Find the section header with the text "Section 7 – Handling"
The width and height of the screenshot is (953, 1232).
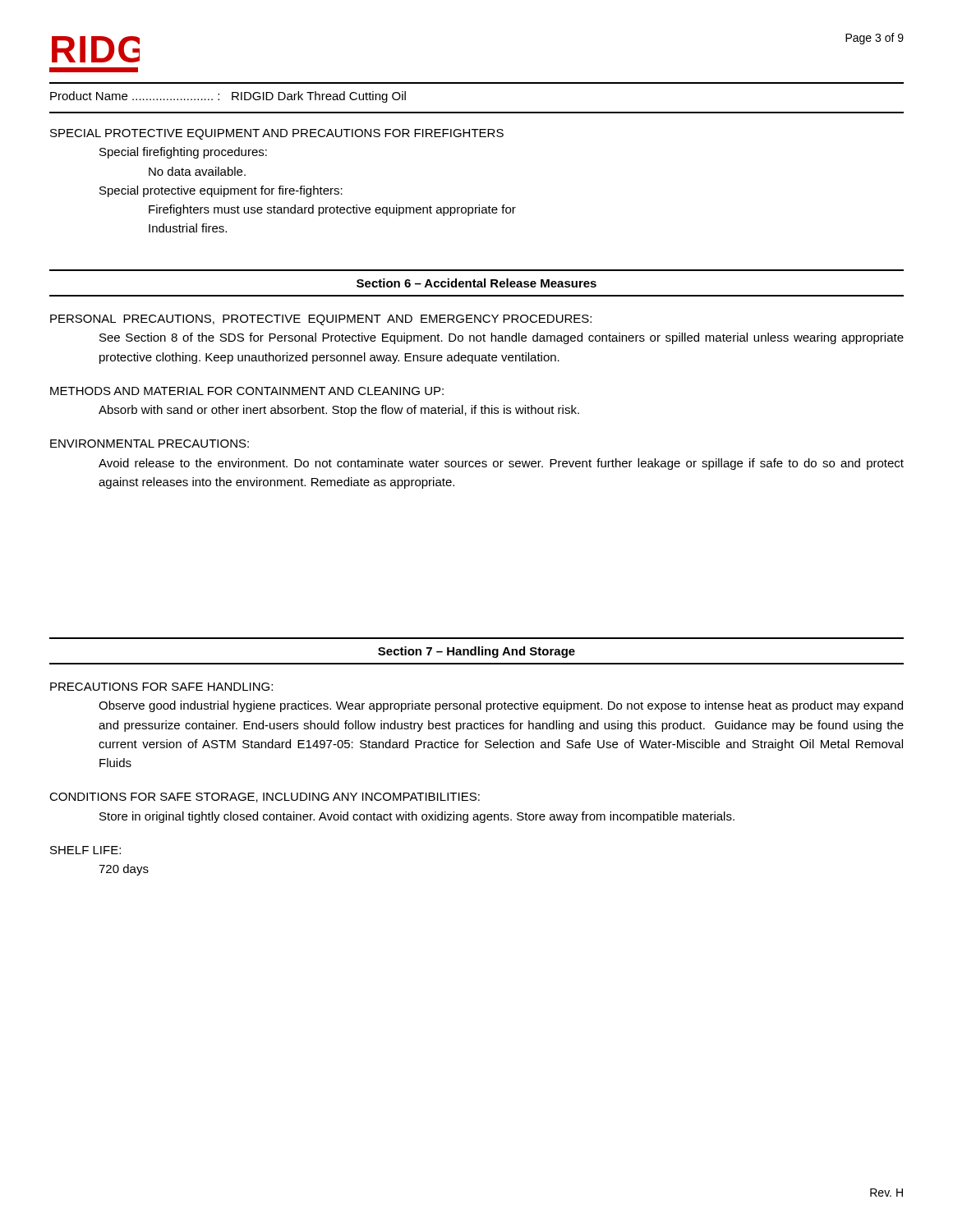coord(476,651)
